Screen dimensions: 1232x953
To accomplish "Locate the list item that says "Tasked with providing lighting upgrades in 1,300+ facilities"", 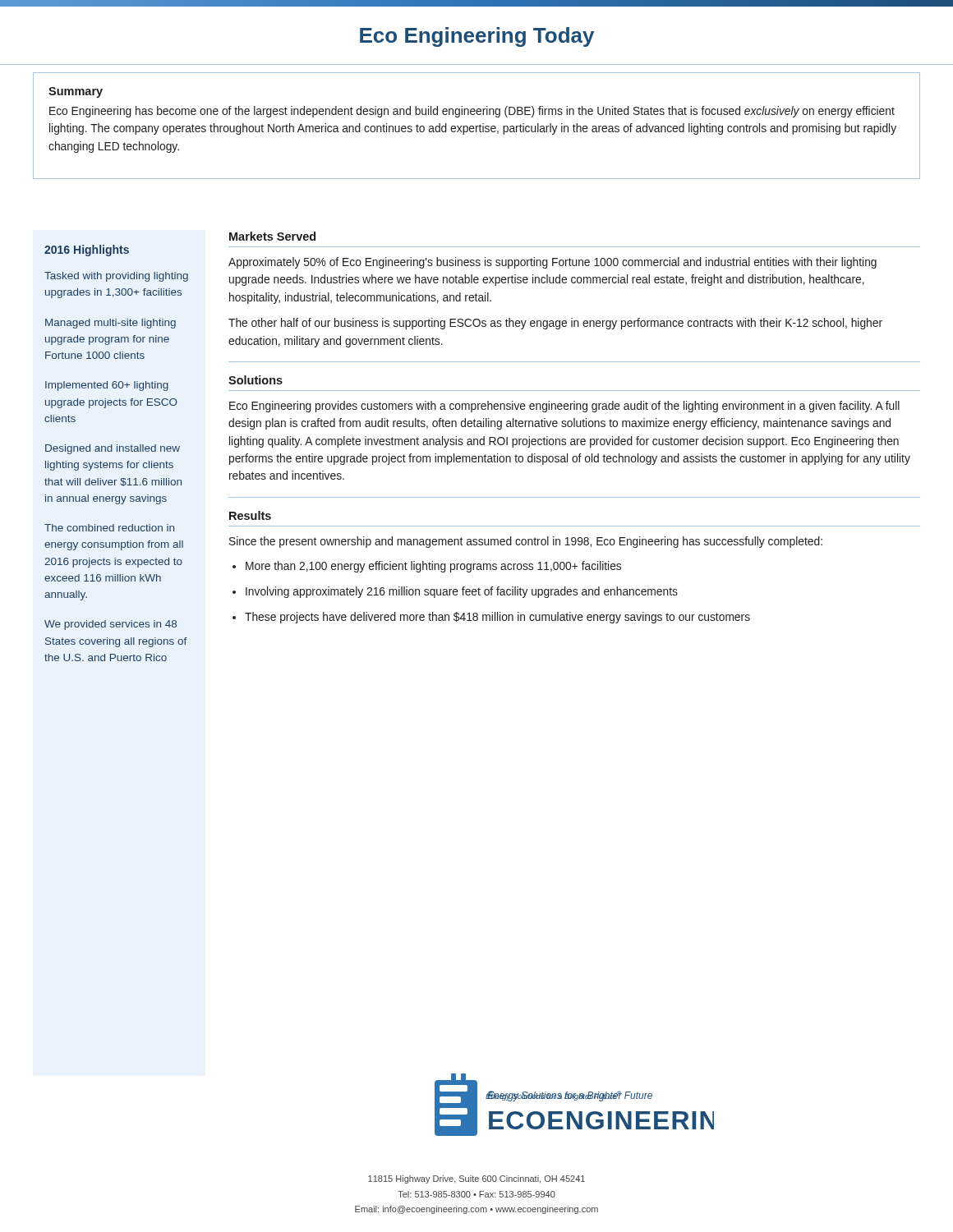I will [x=119, y=284].
